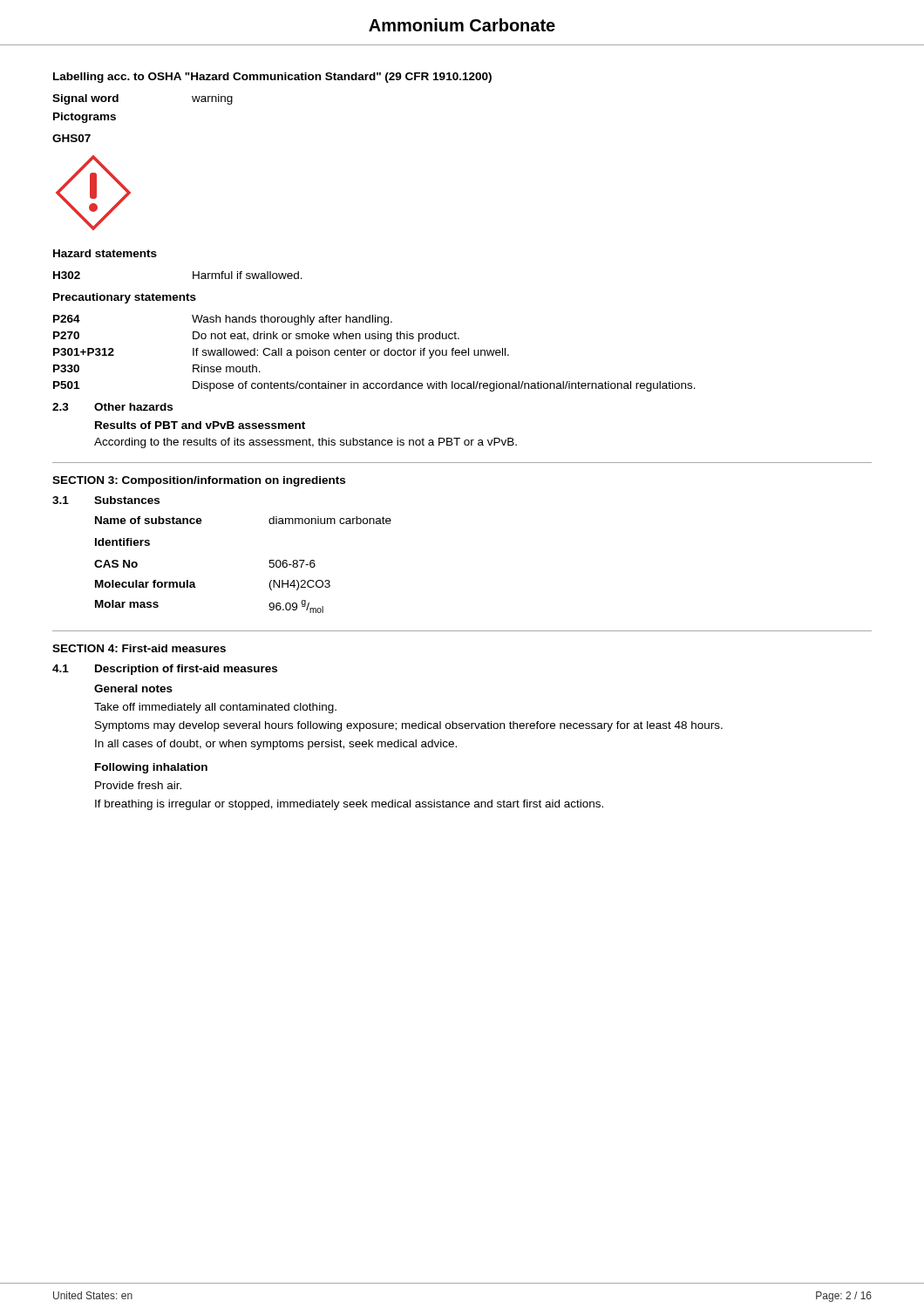The width and height of the screenshot is (924, 1308).
Task: Select the text block starting "H302 Harmful if swallowed."
Action: click(68, 275)
